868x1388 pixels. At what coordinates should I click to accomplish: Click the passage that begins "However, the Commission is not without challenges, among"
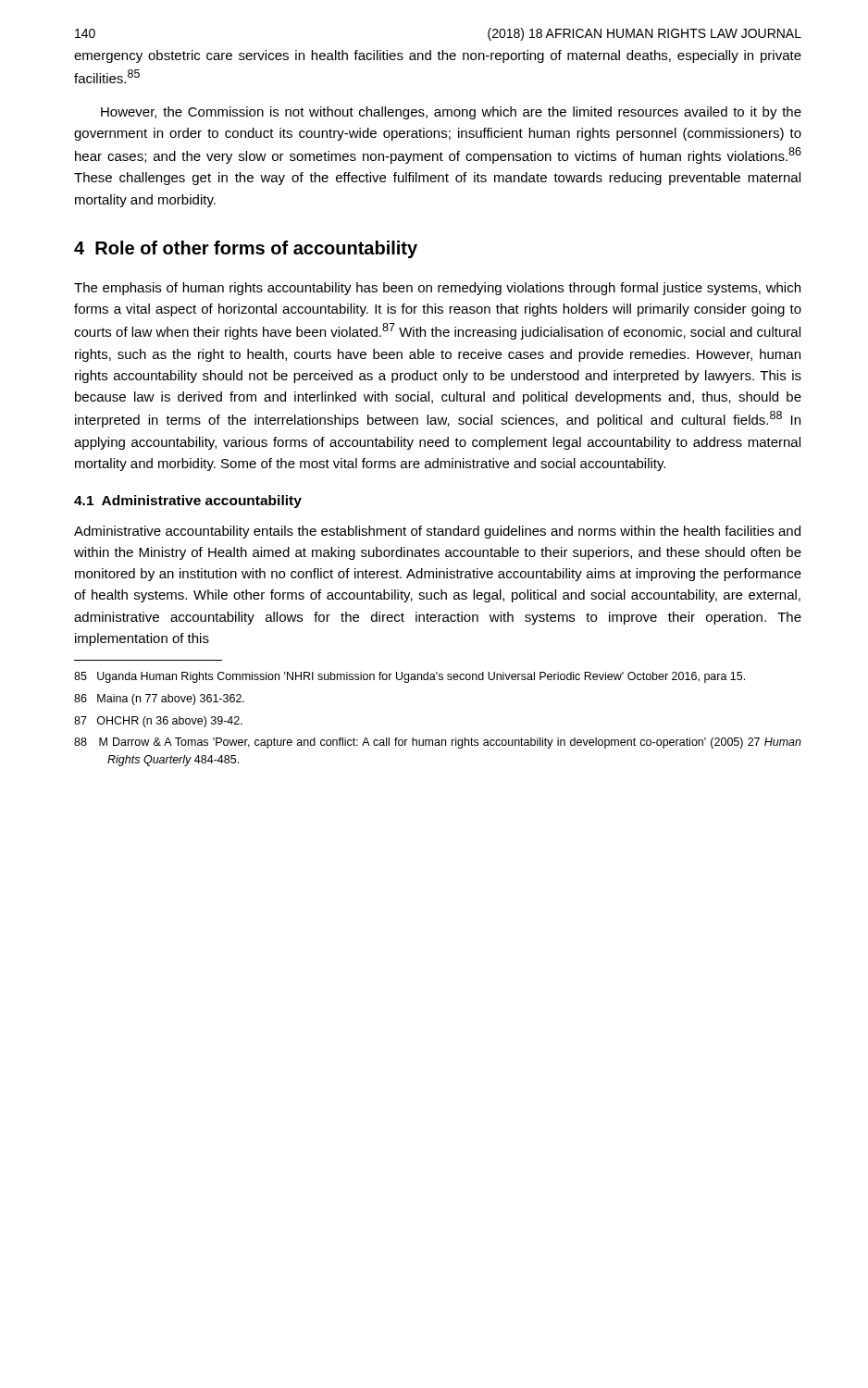[x=438, y=155]
